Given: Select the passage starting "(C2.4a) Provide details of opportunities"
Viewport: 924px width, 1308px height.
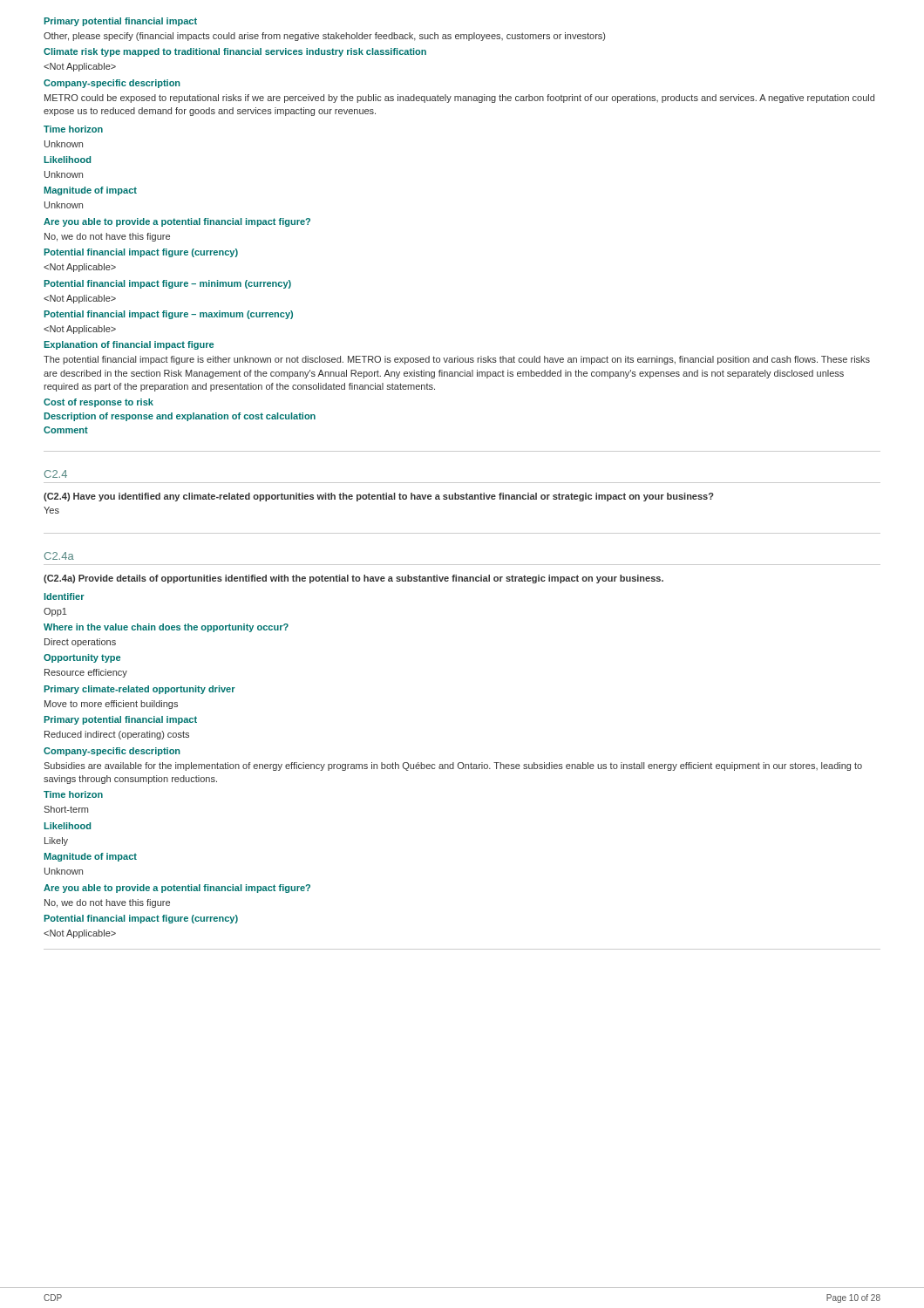Looking at the screenshot, I should tap(354, 578).
